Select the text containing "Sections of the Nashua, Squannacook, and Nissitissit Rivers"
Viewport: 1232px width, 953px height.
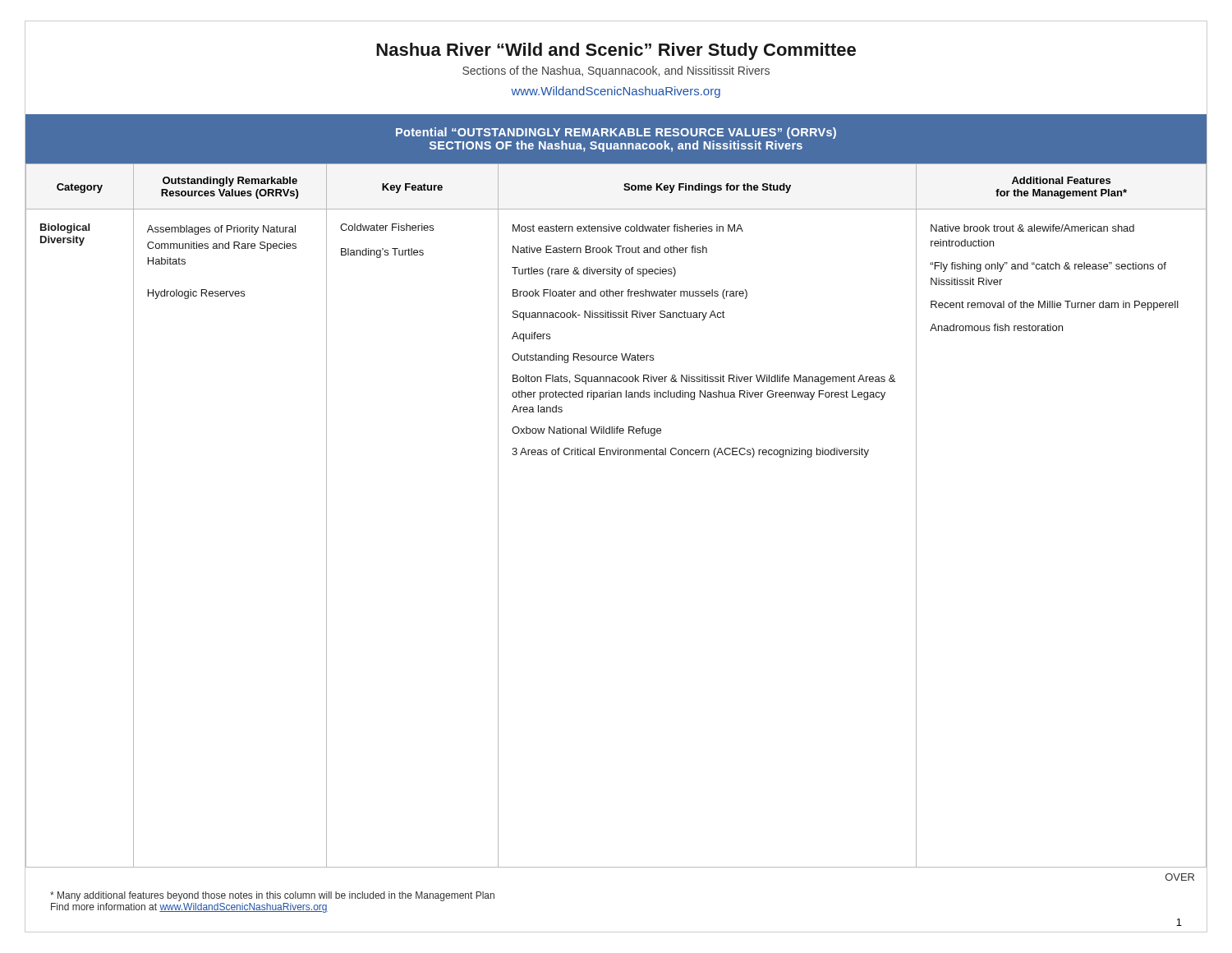click(616, 71)
